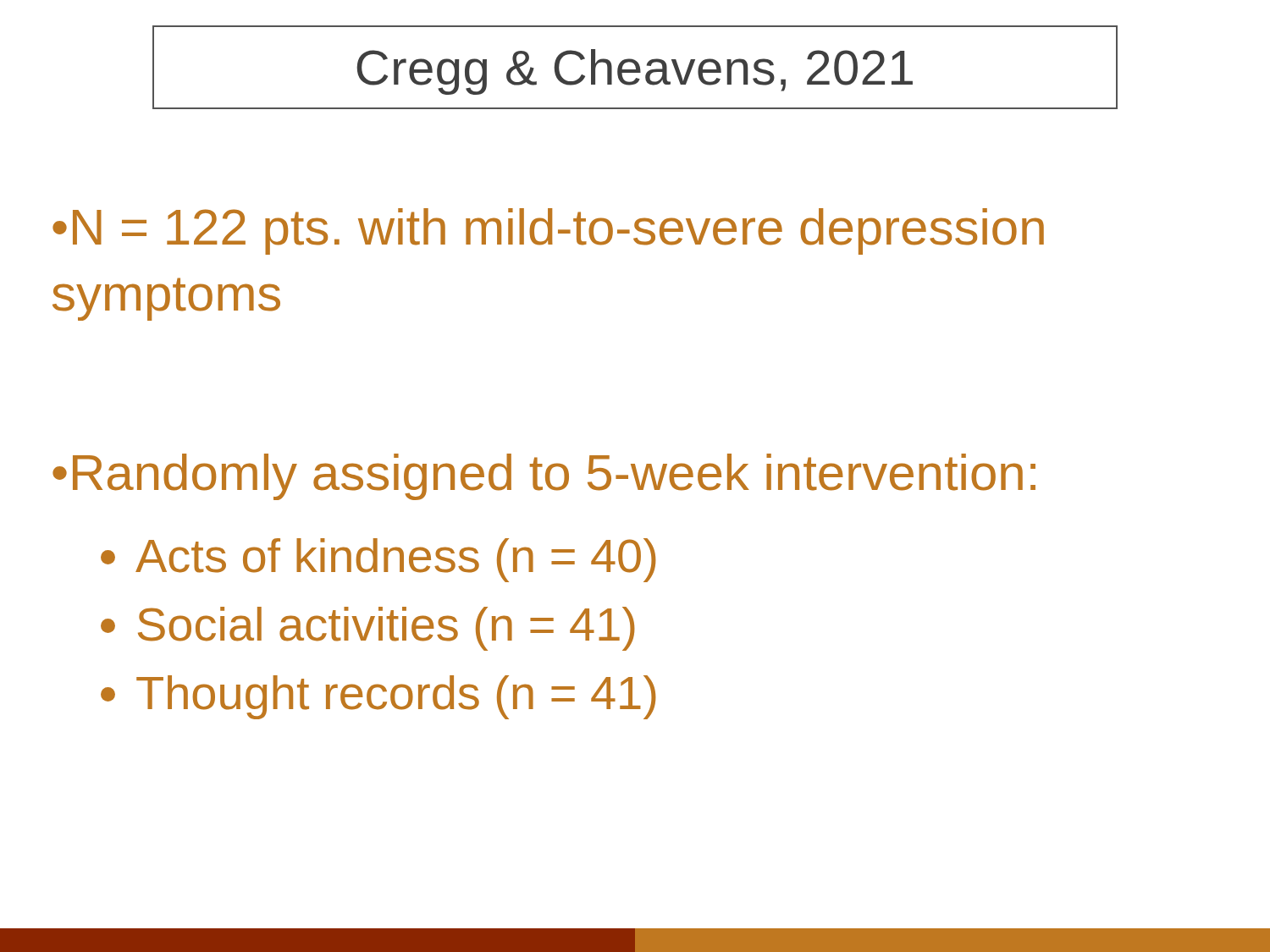Locate the list item containing "•N = 122"
Screen dimensions: 952x1270
(635, 261)
